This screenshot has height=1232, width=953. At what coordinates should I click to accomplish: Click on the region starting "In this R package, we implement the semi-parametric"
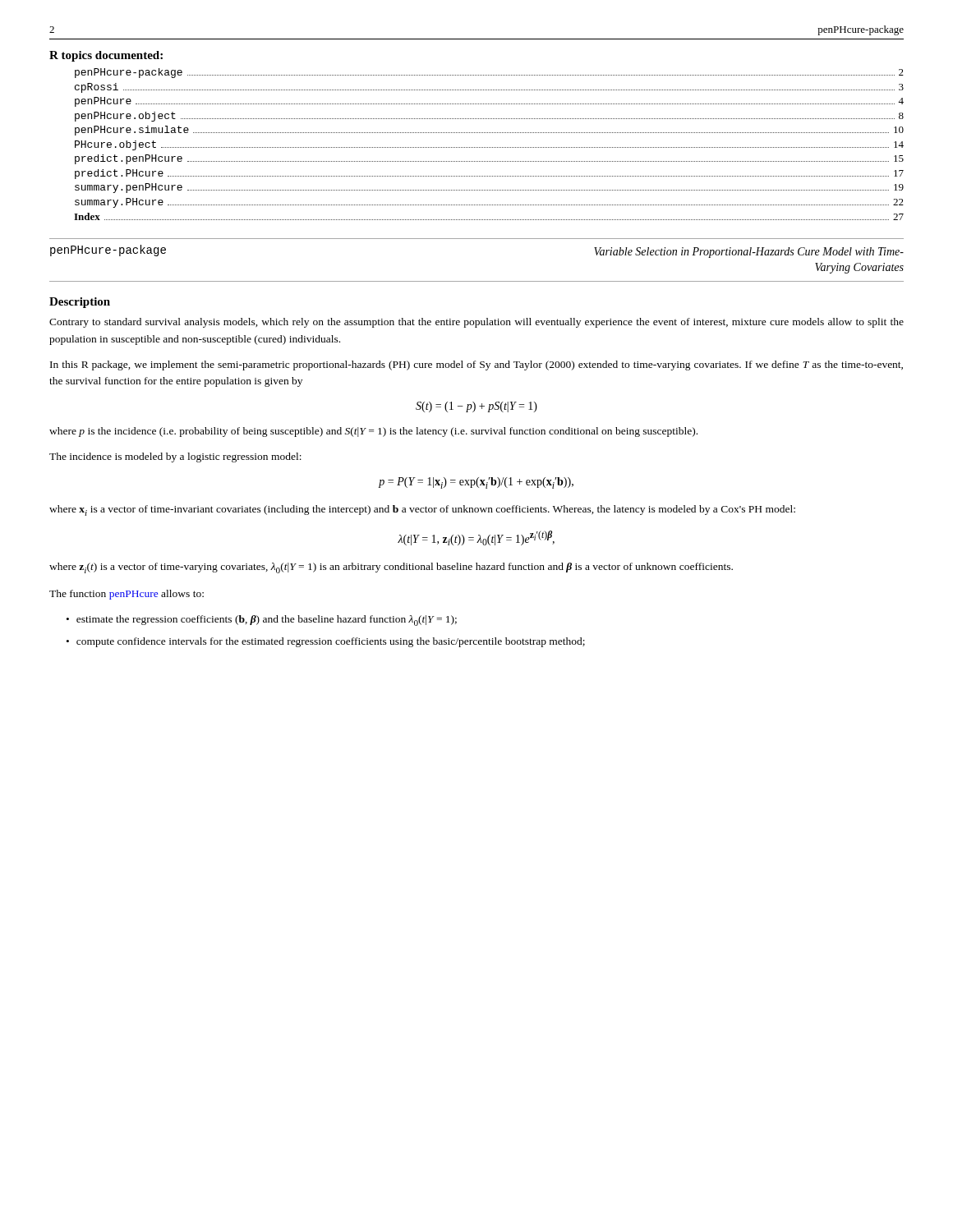(x=476, y=372)
